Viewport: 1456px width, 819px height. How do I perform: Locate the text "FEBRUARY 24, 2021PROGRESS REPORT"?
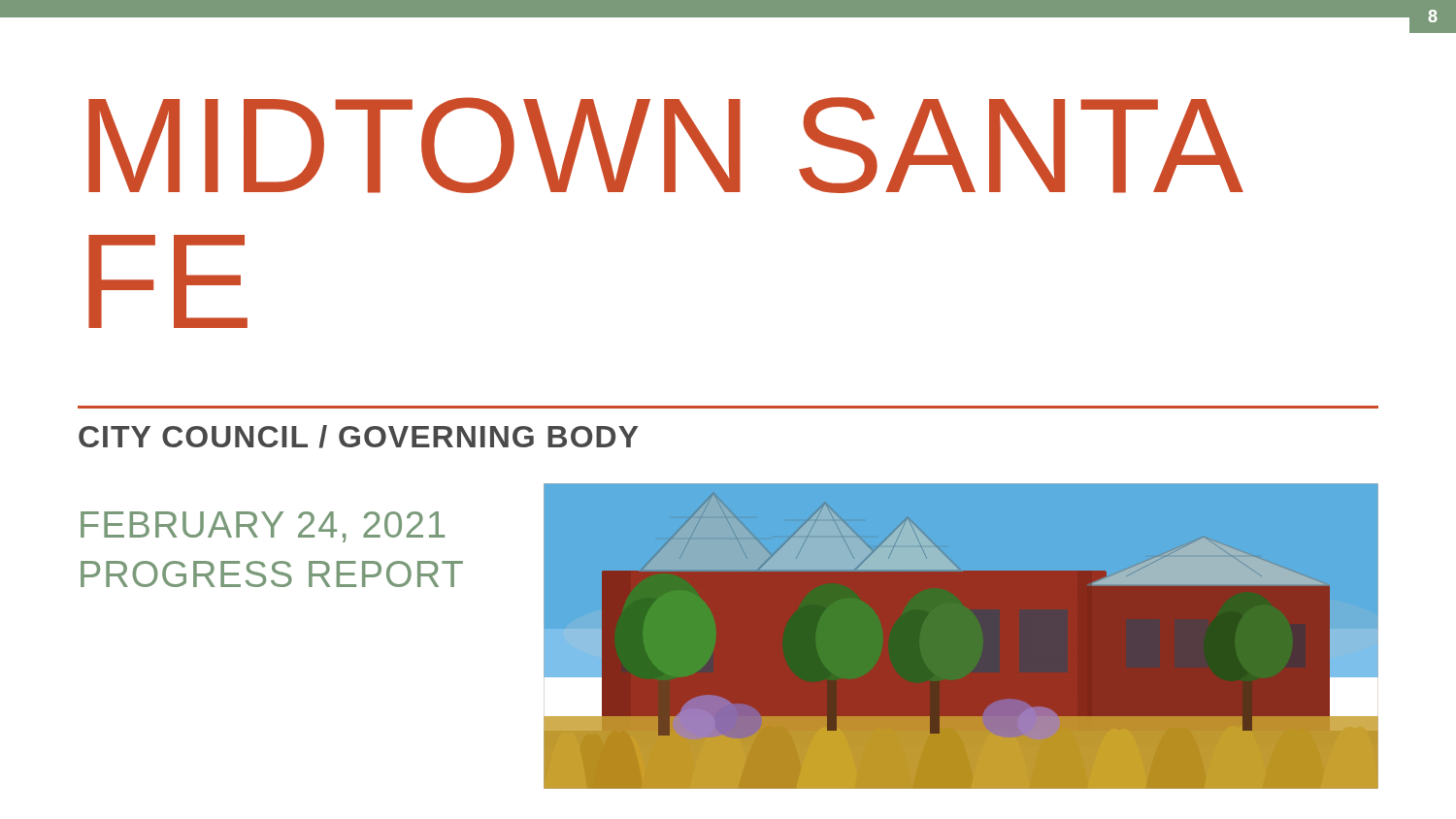pos(271,550)
